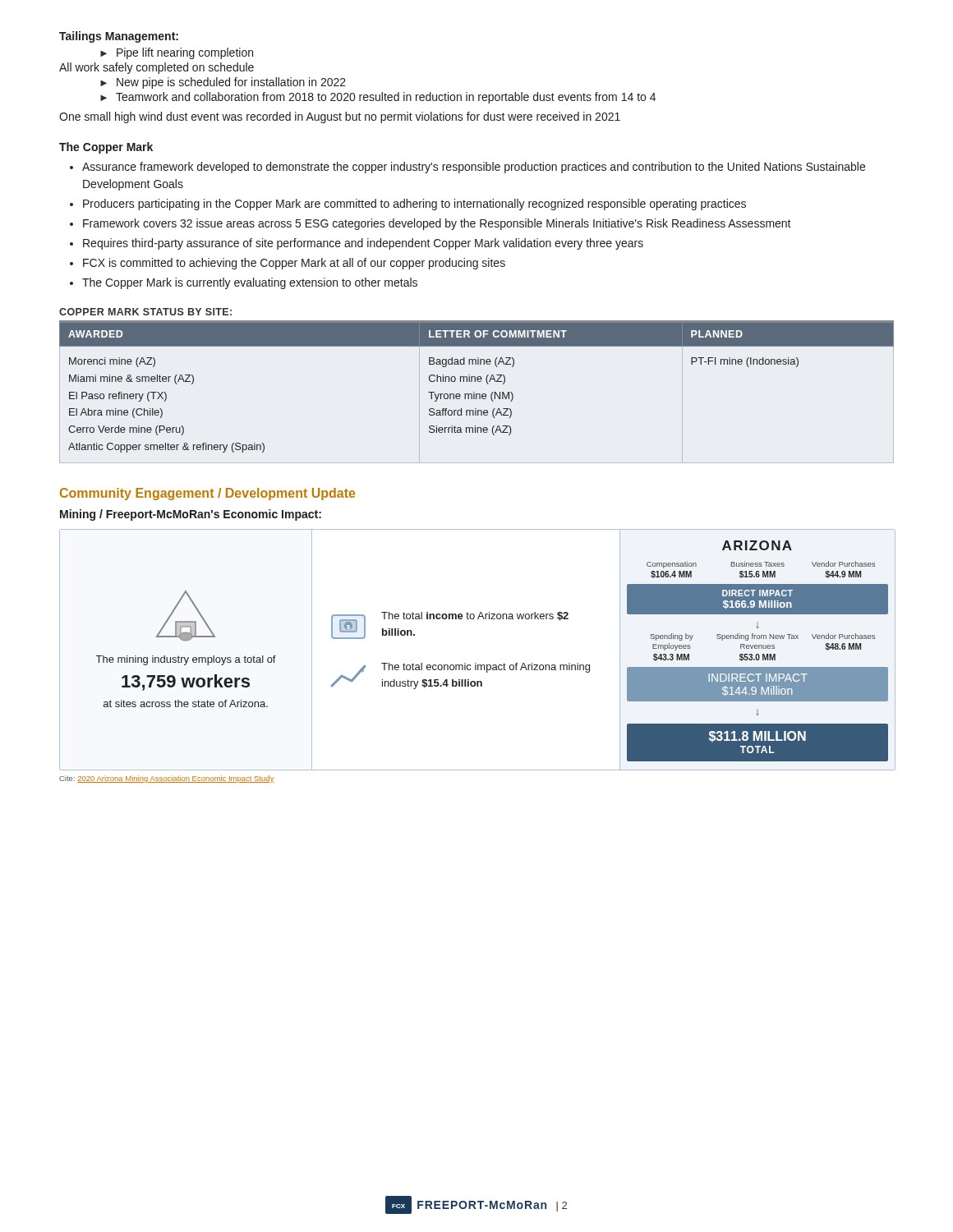Find "► Pipe lift nearing completion" on this page
953x1232 pixels.
[x=176, y=53]
